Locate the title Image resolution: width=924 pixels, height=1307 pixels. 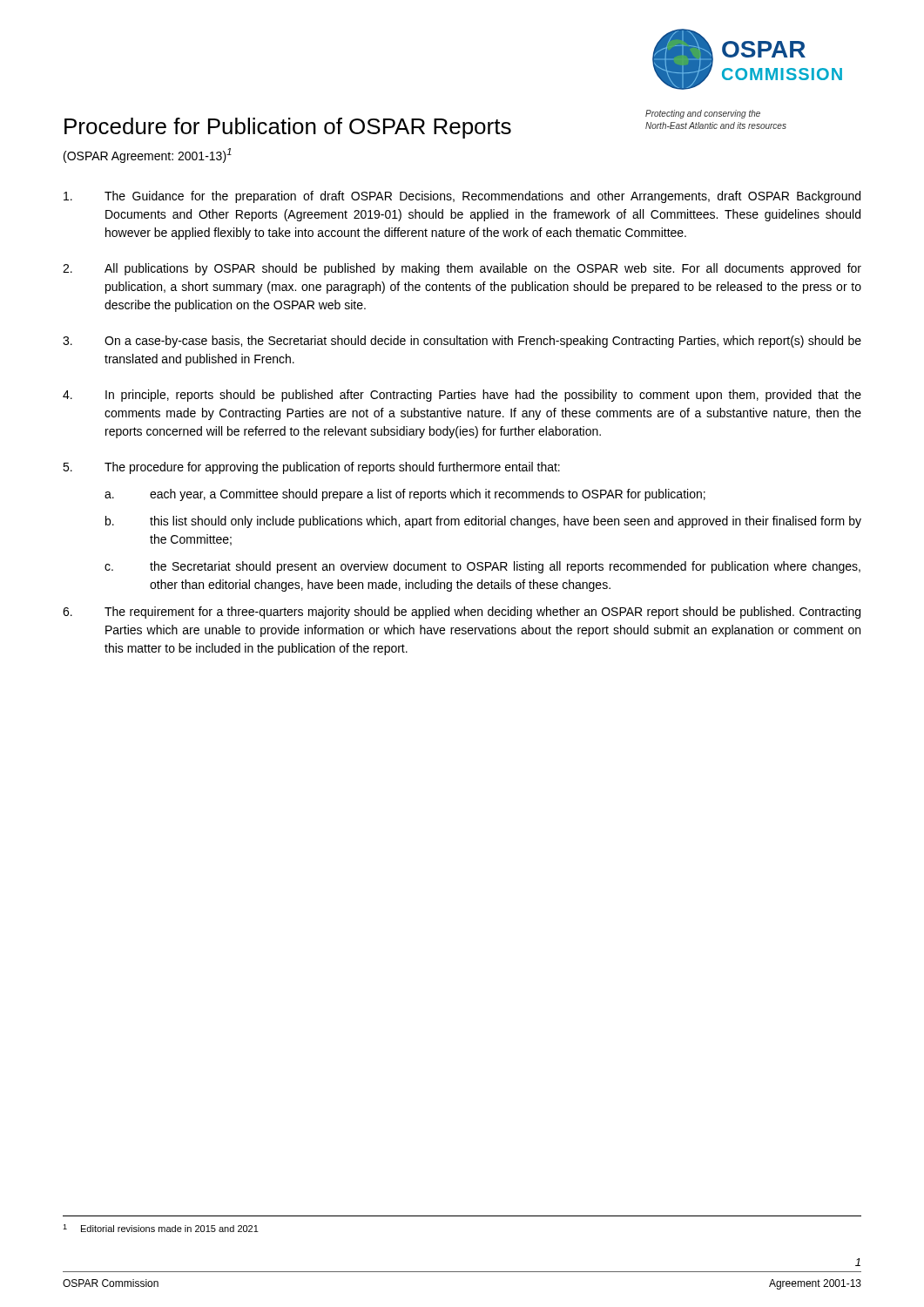point(462,127)
